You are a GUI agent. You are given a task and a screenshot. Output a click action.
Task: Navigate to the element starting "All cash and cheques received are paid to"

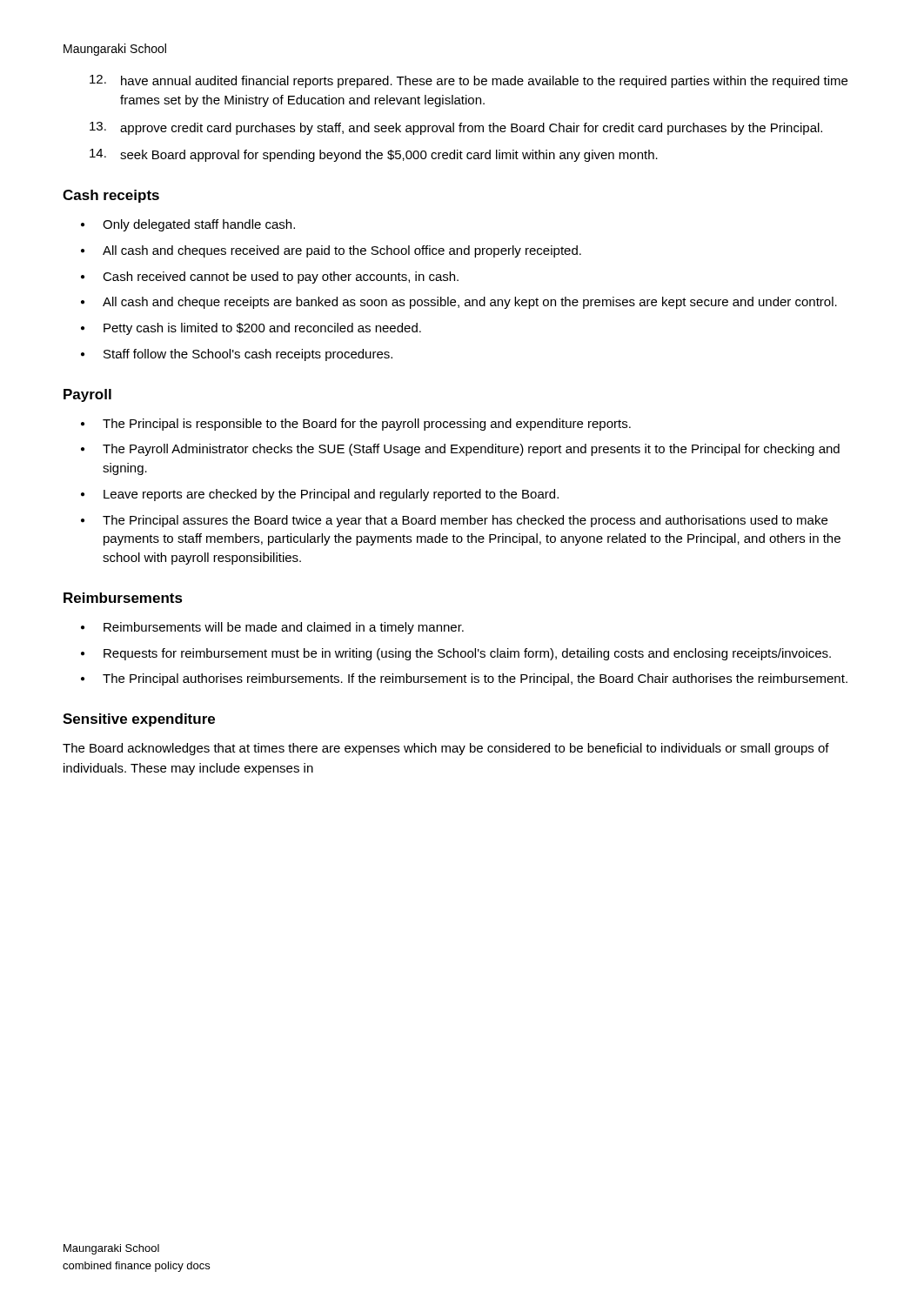(x=342, y=250)
